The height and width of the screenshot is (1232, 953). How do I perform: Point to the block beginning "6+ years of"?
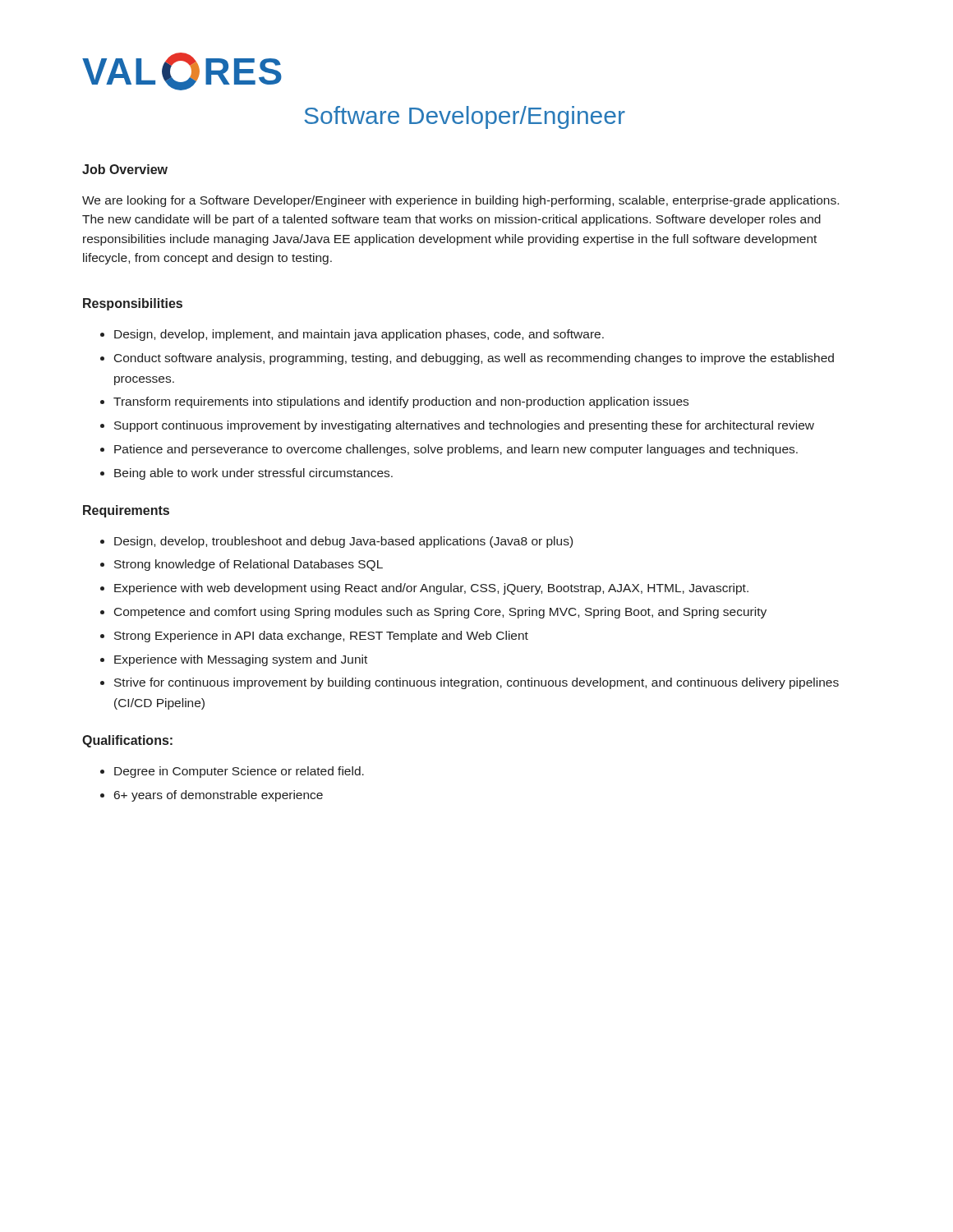tap(218, 794)
